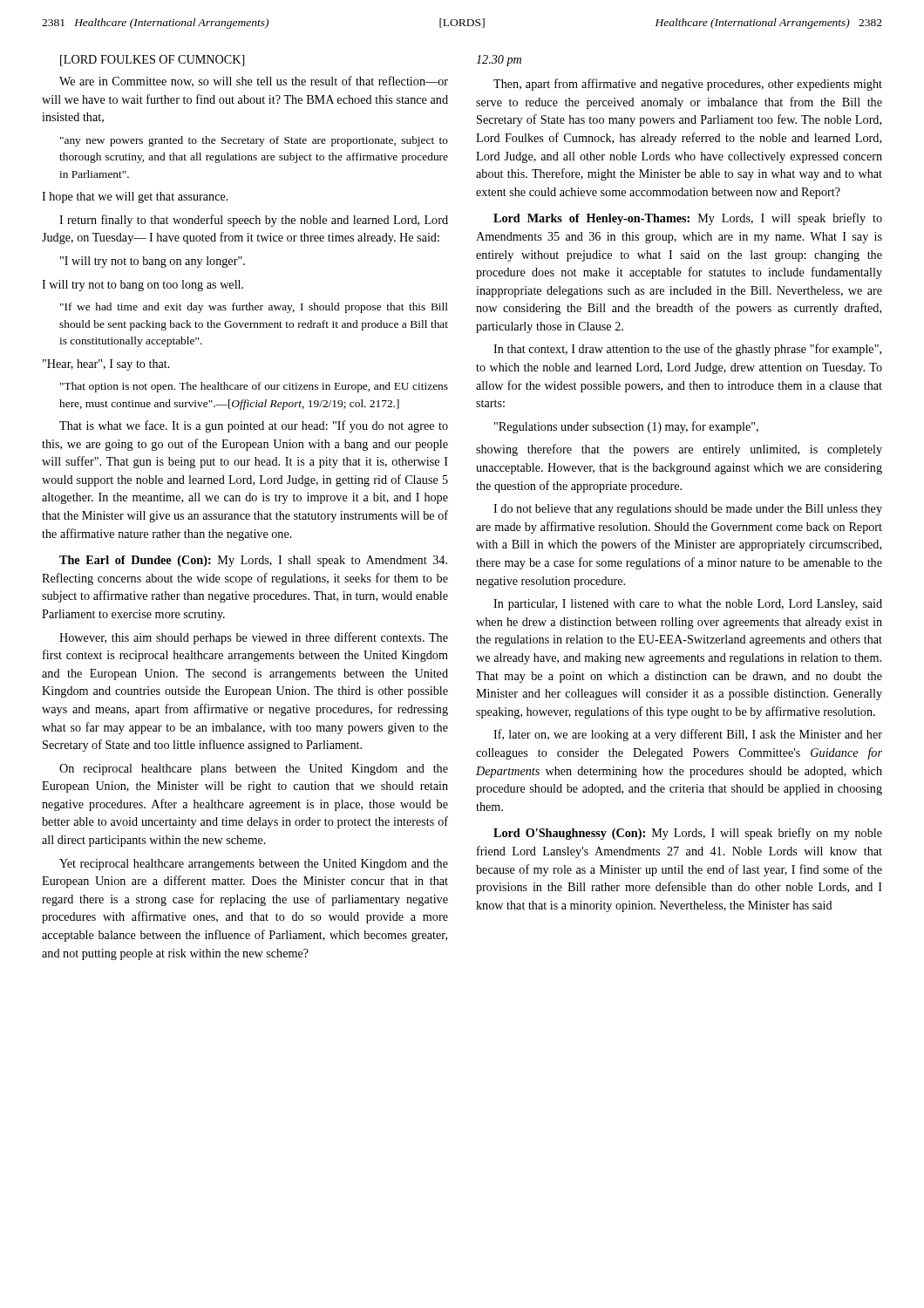Screen dimensions: 1308x924
Task: Locate the block of text that opens with ""That option is not open."
Action: 254,395
